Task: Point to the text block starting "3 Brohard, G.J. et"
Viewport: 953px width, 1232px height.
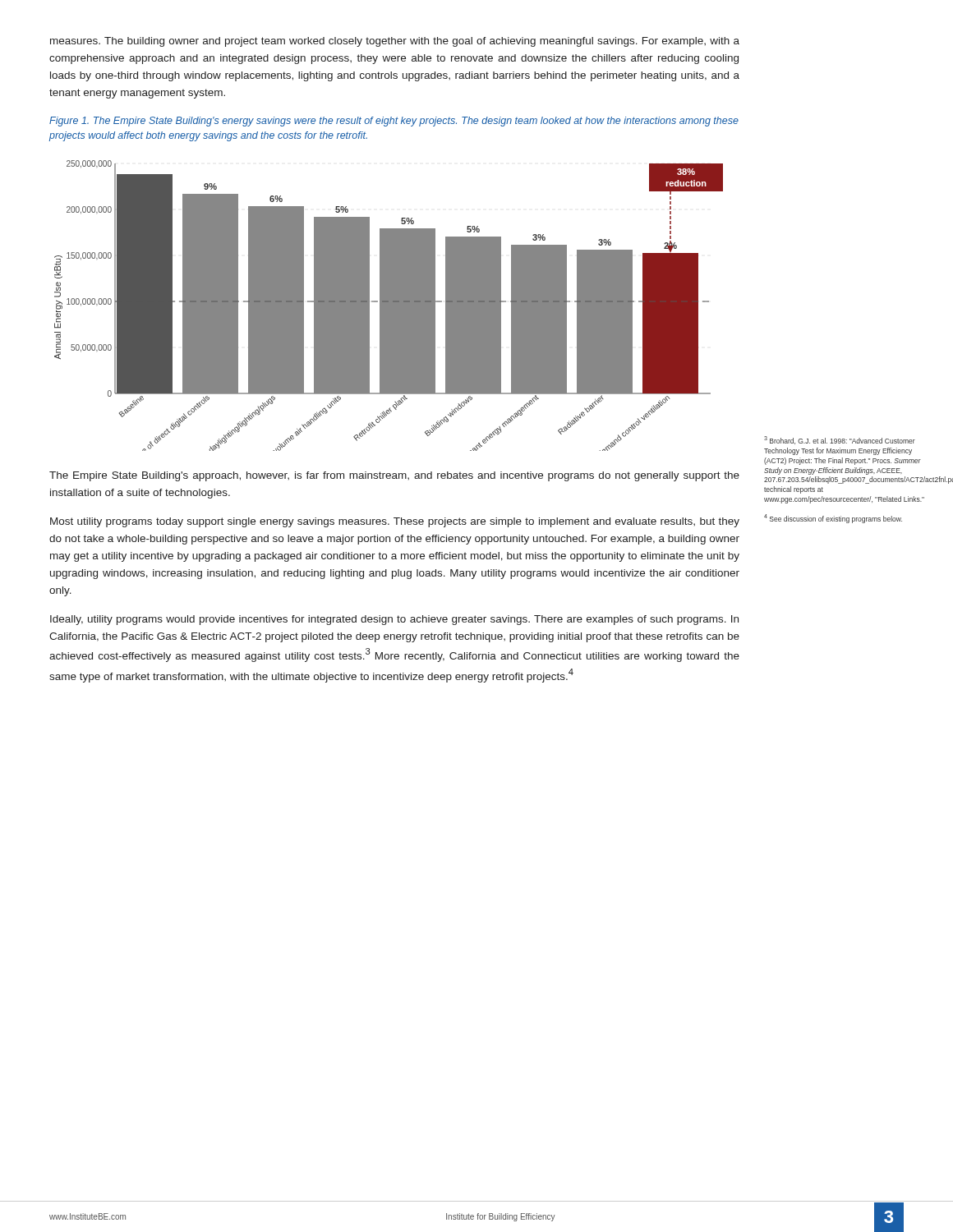Action: point(844,469)
